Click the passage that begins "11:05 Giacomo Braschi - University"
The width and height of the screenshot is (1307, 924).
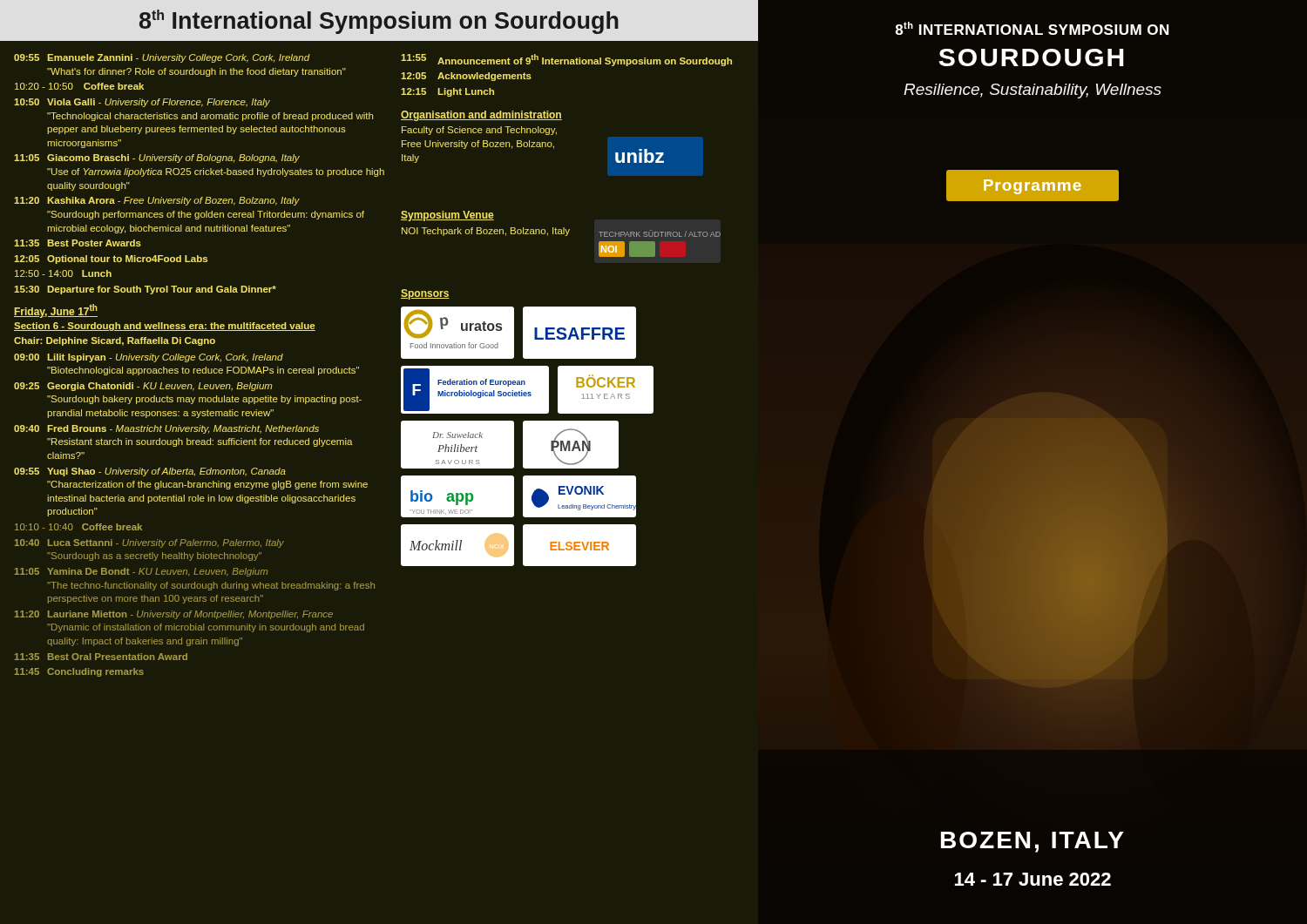[x=200, y=172]
